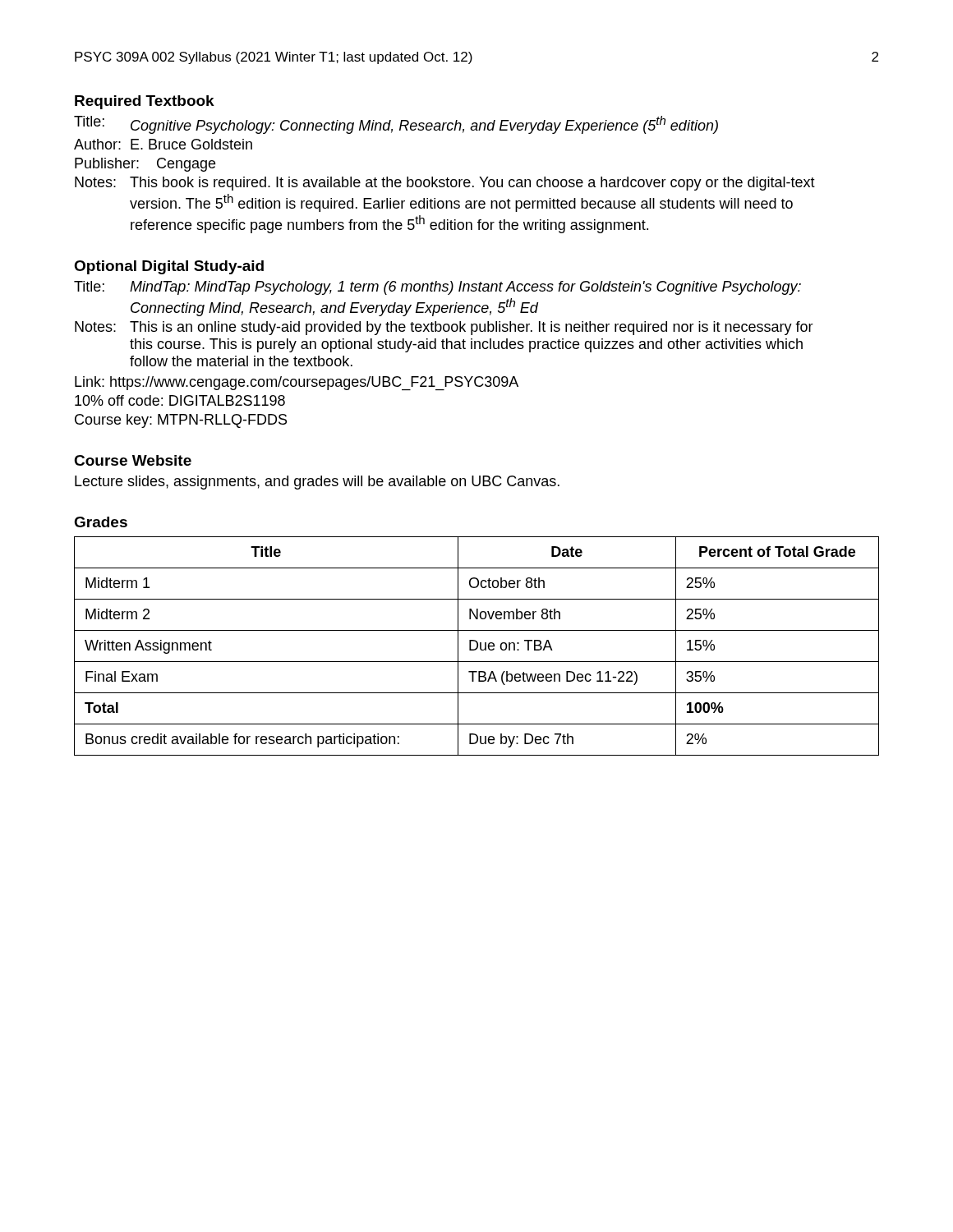Point to the region starting "Title:MindTap: MindTap Psychology, 1"

451,298
